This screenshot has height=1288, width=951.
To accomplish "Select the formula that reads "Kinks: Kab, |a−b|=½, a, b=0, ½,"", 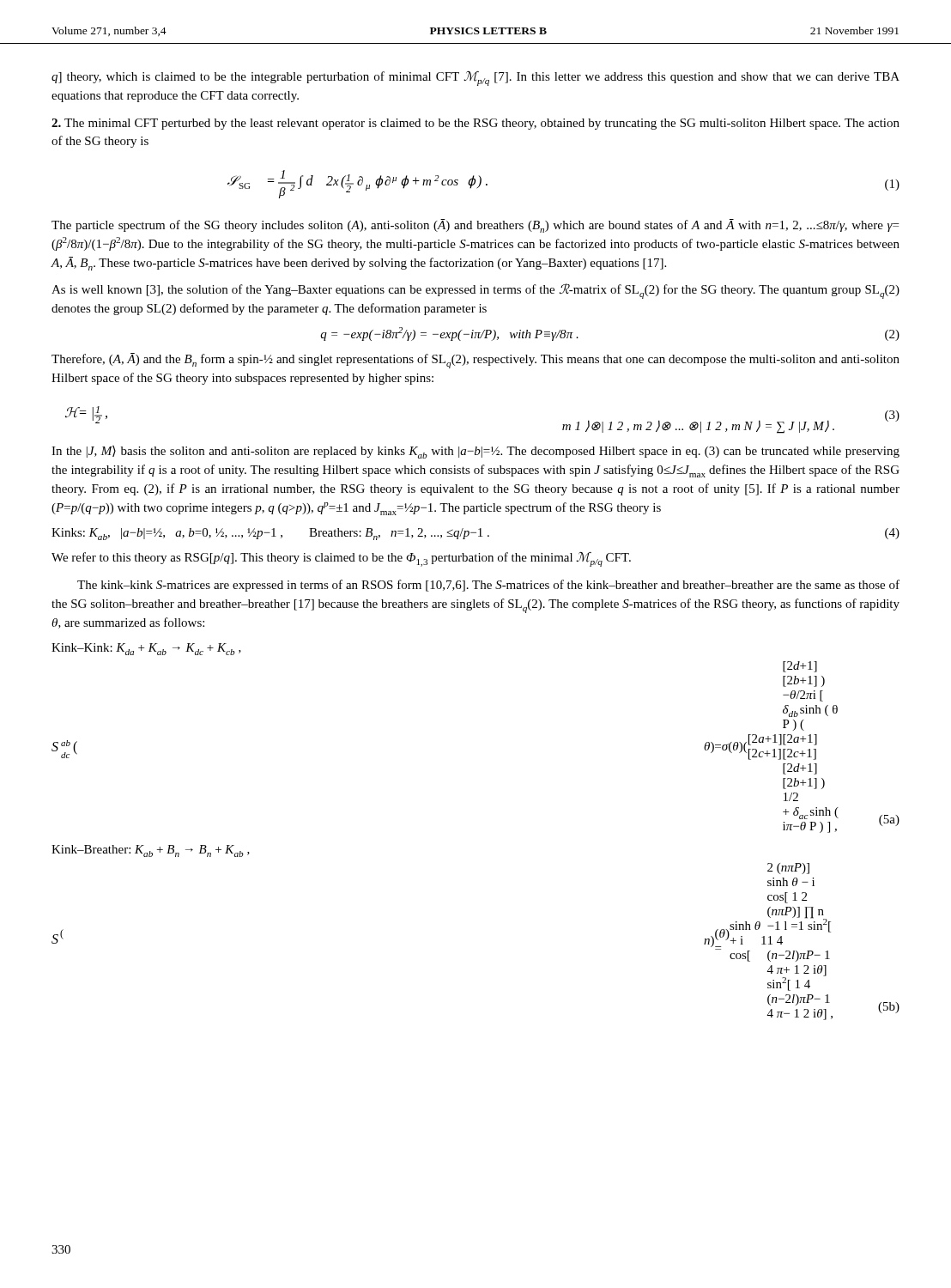I will click(x=476, y=533).
